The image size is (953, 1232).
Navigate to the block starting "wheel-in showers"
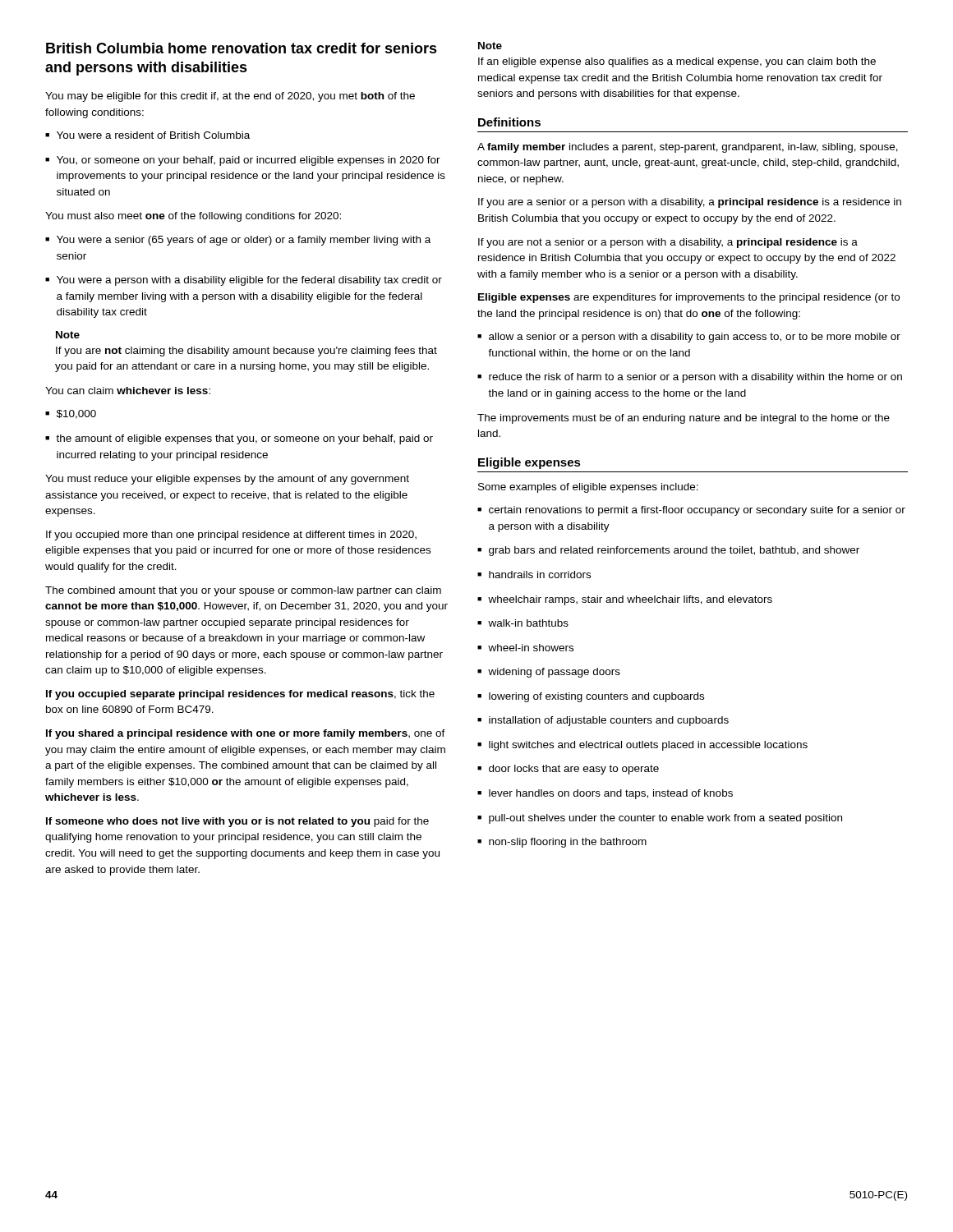tap(525, 648)
